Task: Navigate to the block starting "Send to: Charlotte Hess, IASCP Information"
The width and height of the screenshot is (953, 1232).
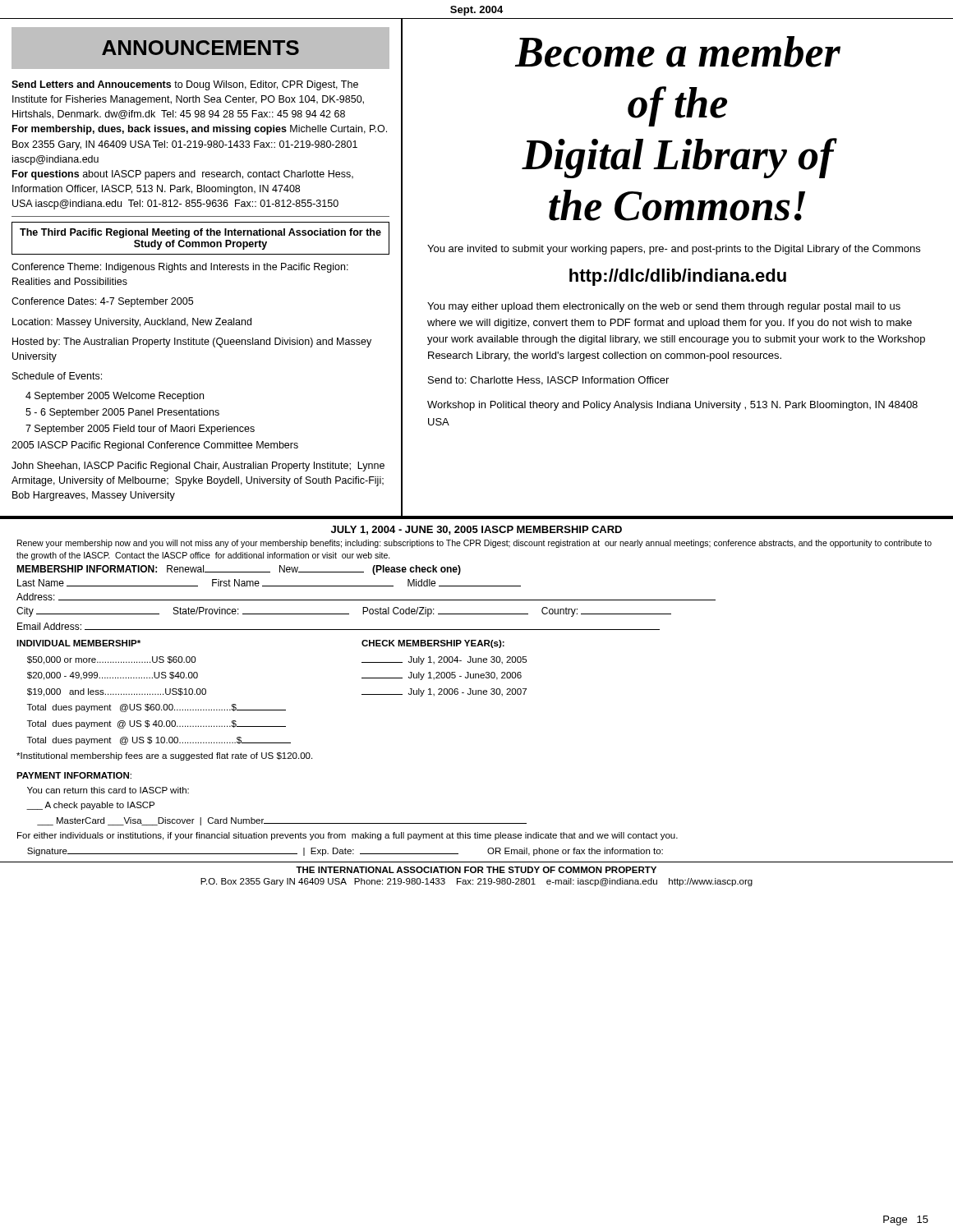Action: [548, 380]
